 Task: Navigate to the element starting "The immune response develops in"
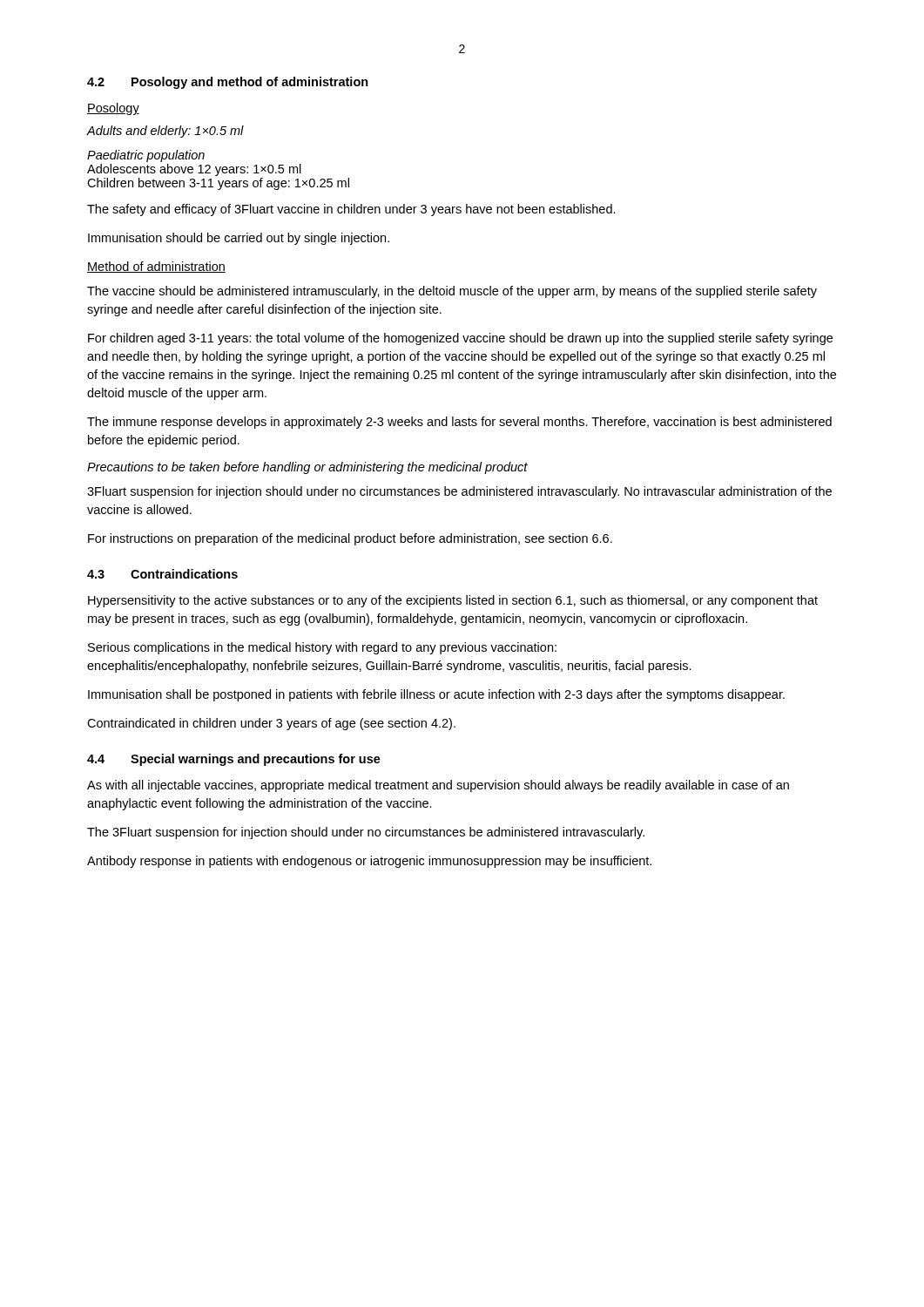[x=460, y=431]
